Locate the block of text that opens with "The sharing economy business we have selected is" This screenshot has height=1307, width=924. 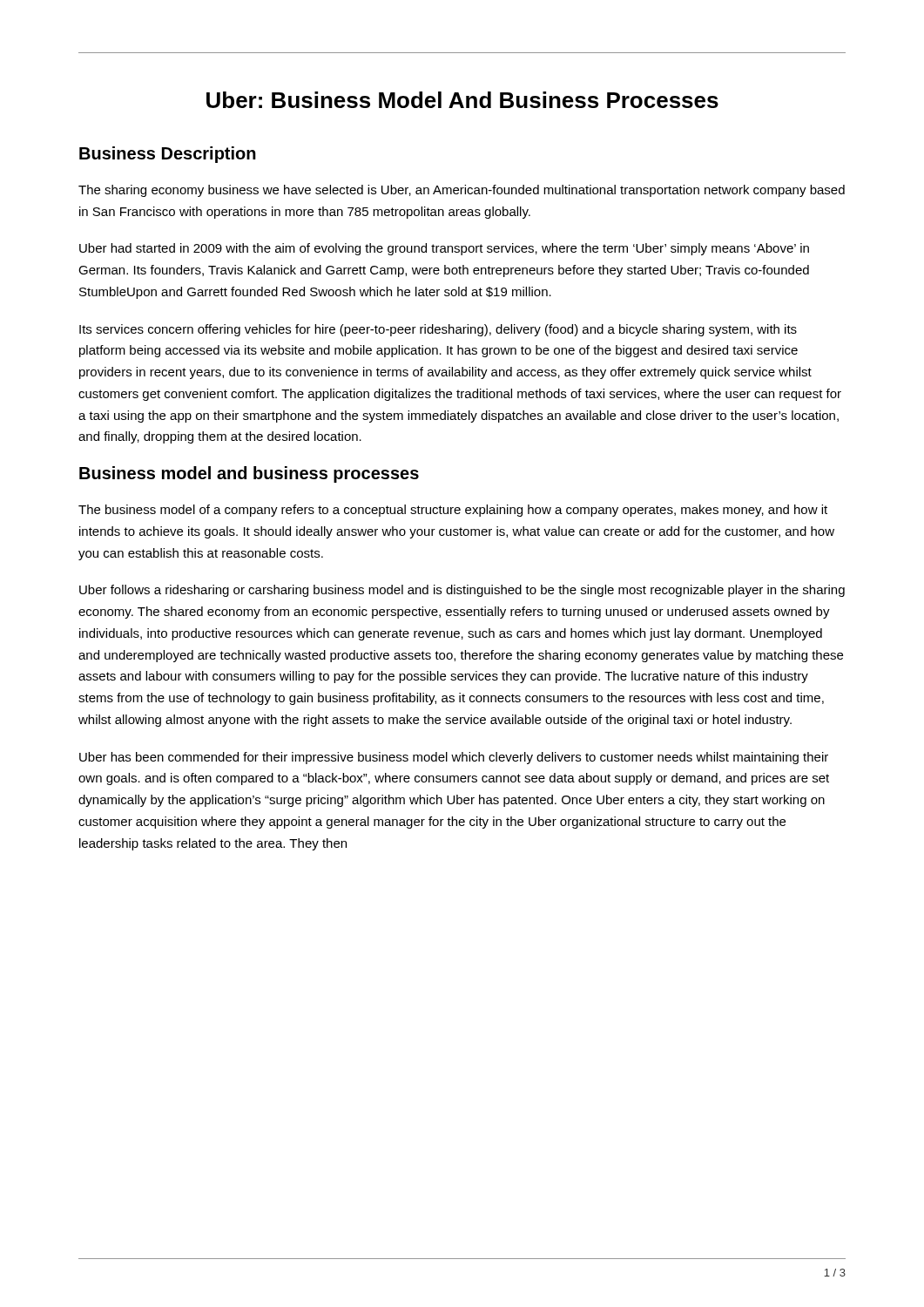point(462,200)
